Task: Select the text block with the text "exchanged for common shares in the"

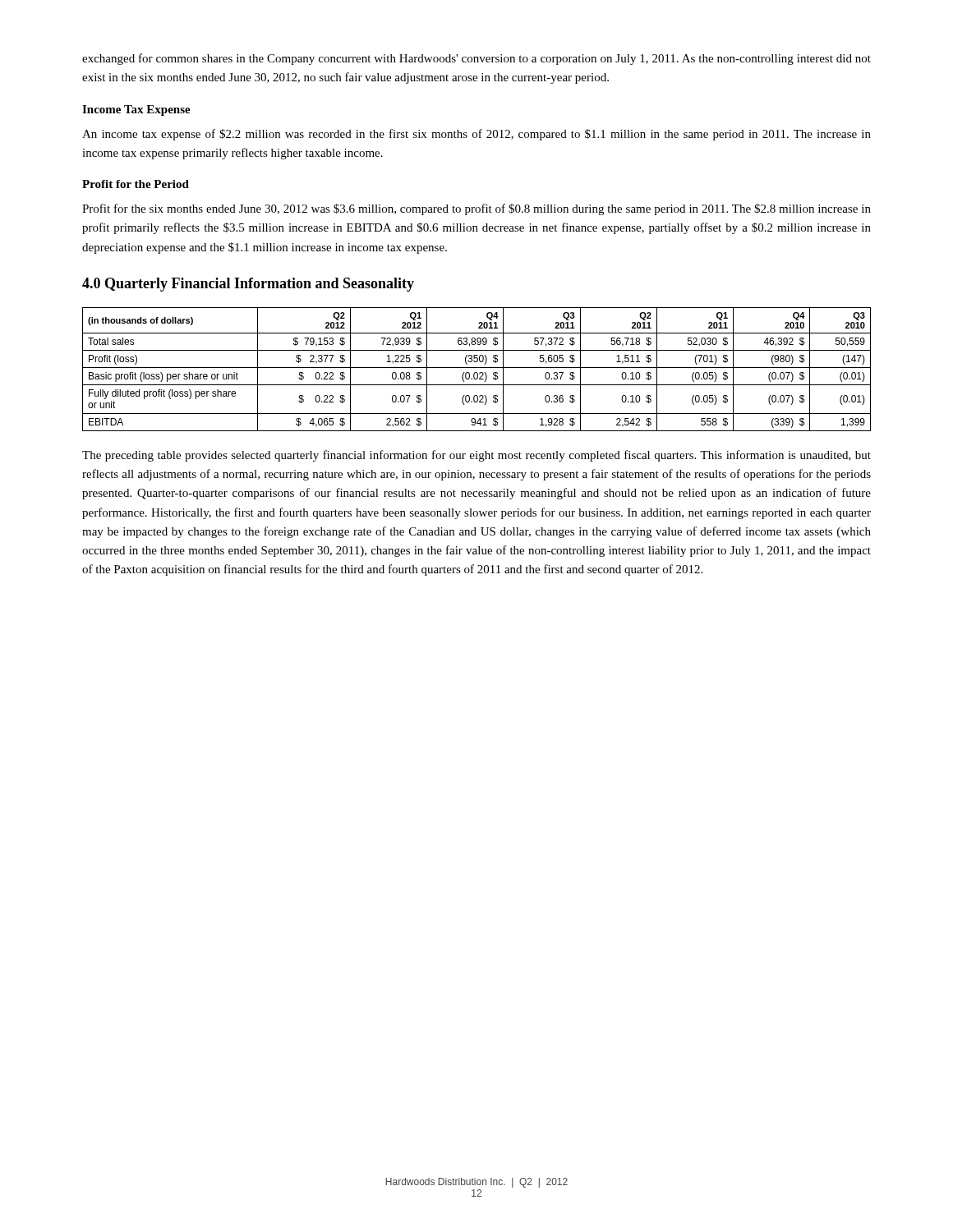Action: [x=476, y=68]
